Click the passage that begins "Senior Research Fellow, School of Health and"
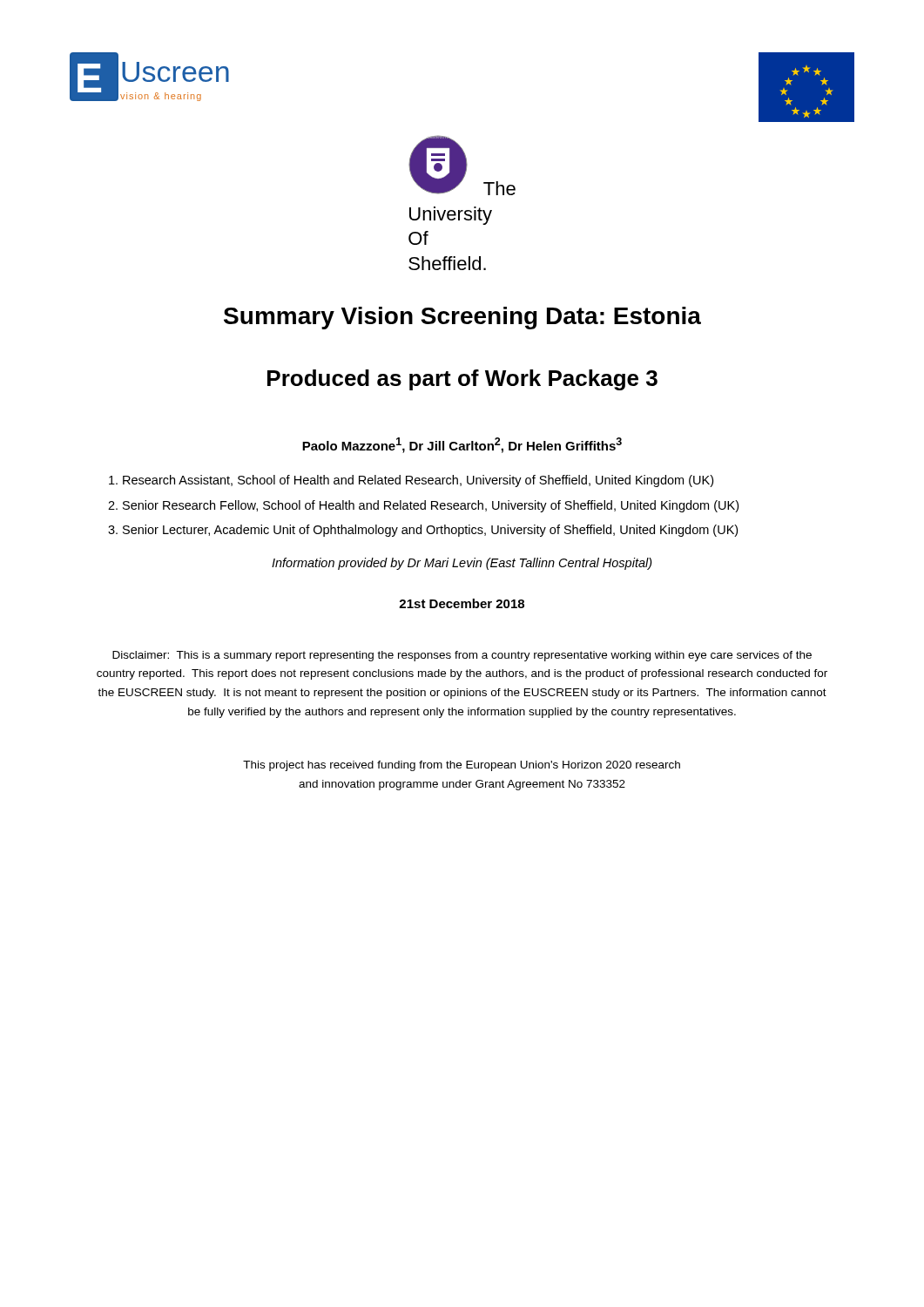 431,505
